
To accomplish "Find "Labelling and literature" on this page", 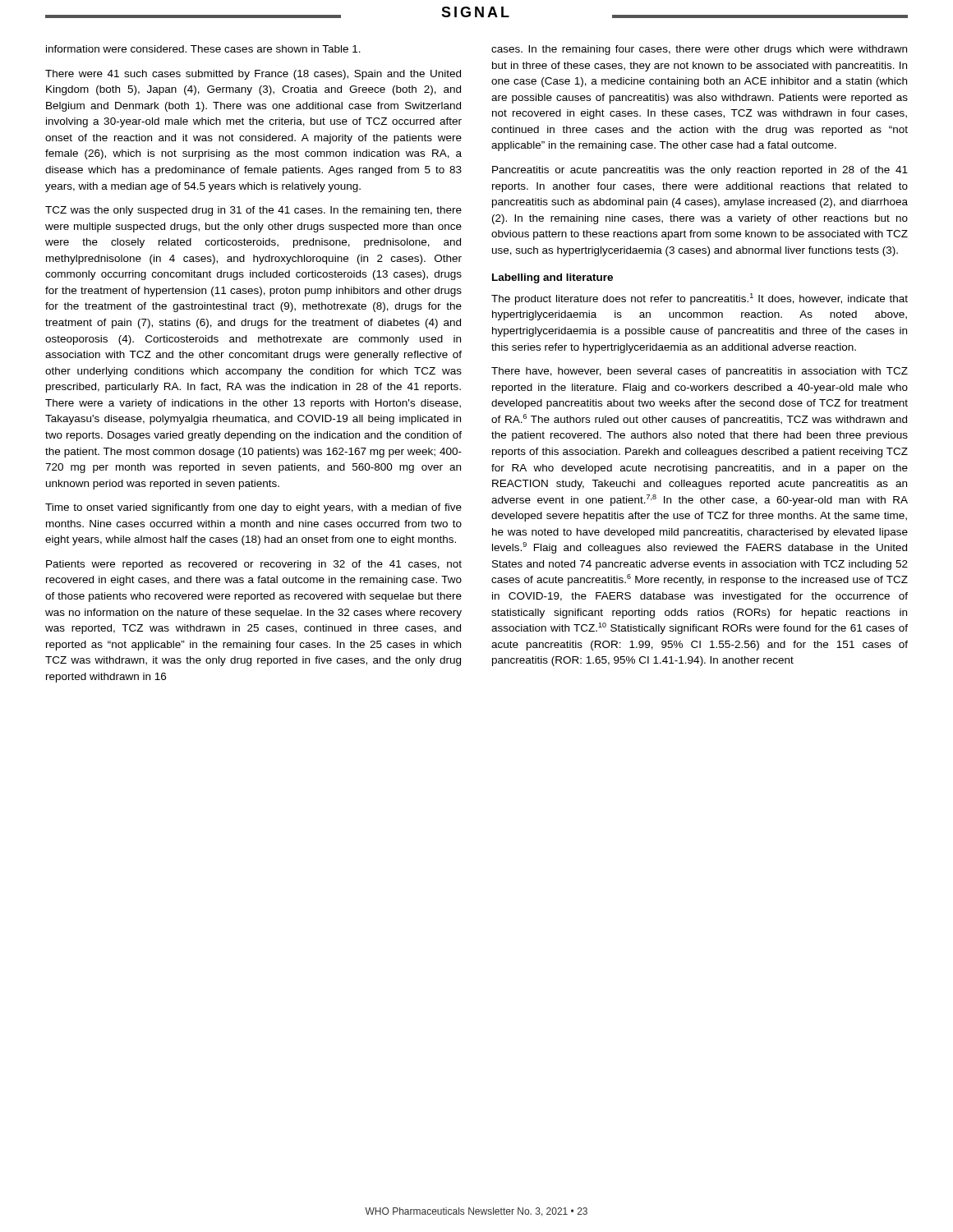I will click(552, 278).
